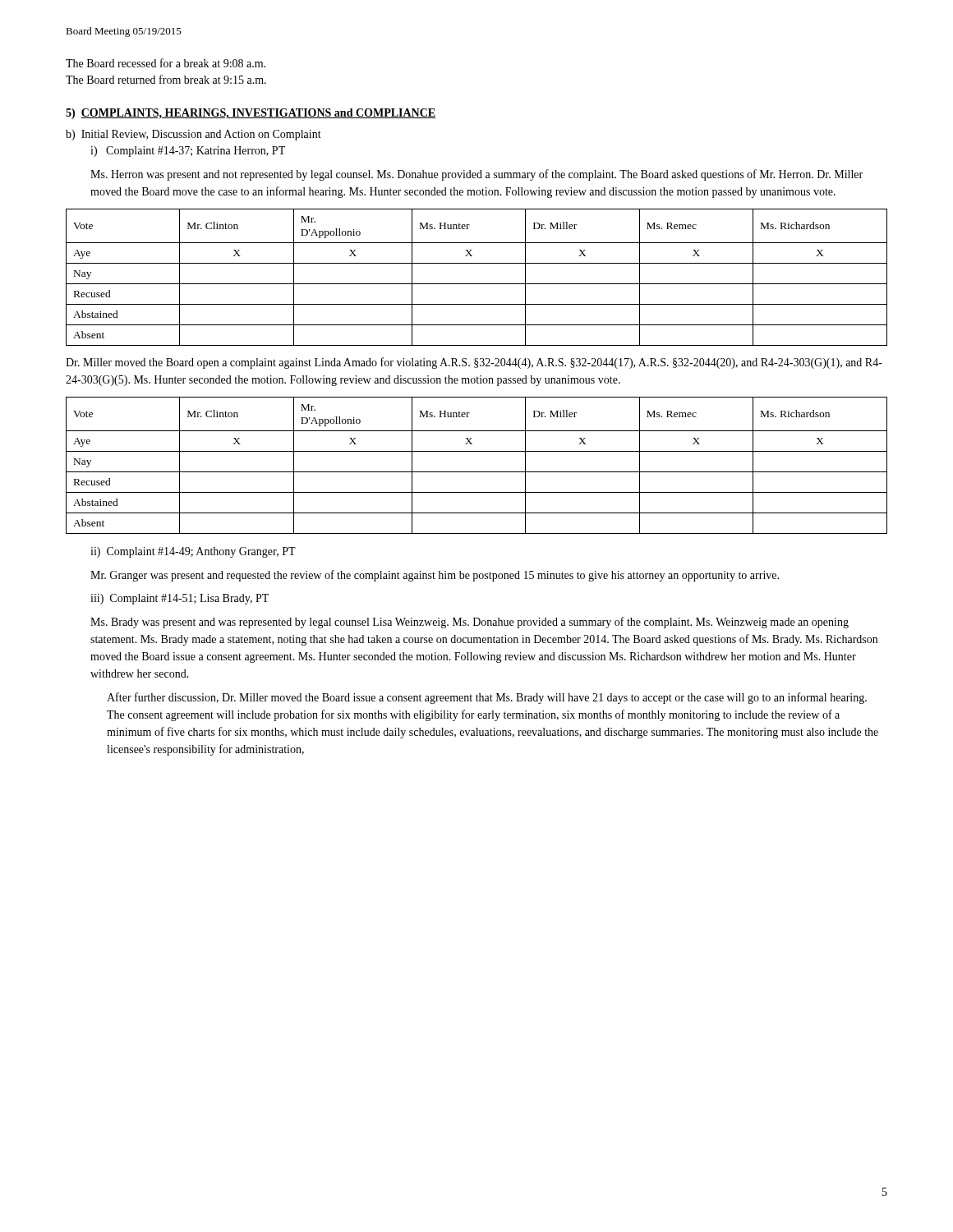This screenshot has height=1232, width=953.
Task: Click on the list item with the text "iii) Complaint #14-51; Lisa Brady,"
Action: [x=180, y=598]
